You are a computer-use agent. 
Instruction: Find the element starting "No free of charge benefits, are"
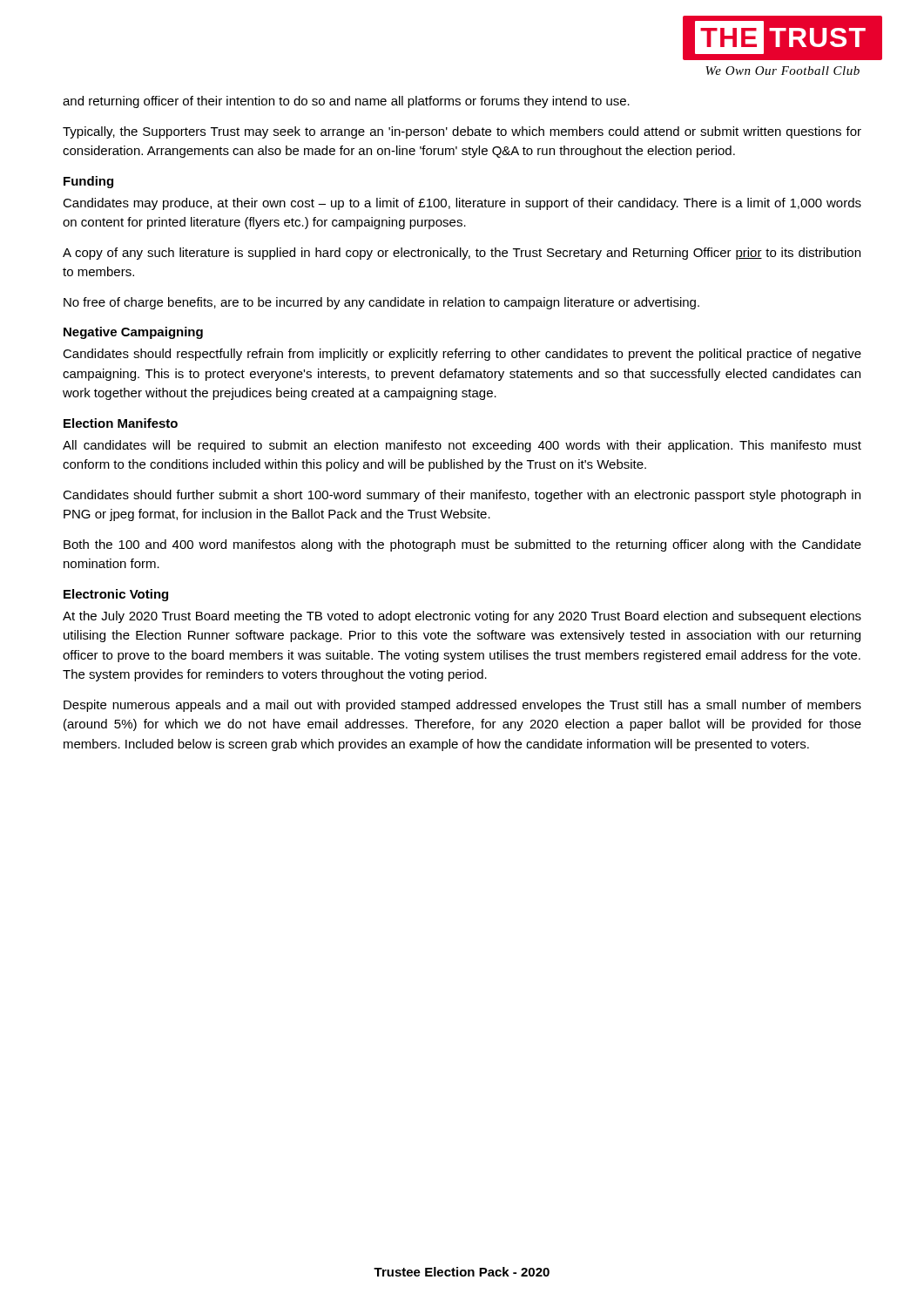click(462, 302)
